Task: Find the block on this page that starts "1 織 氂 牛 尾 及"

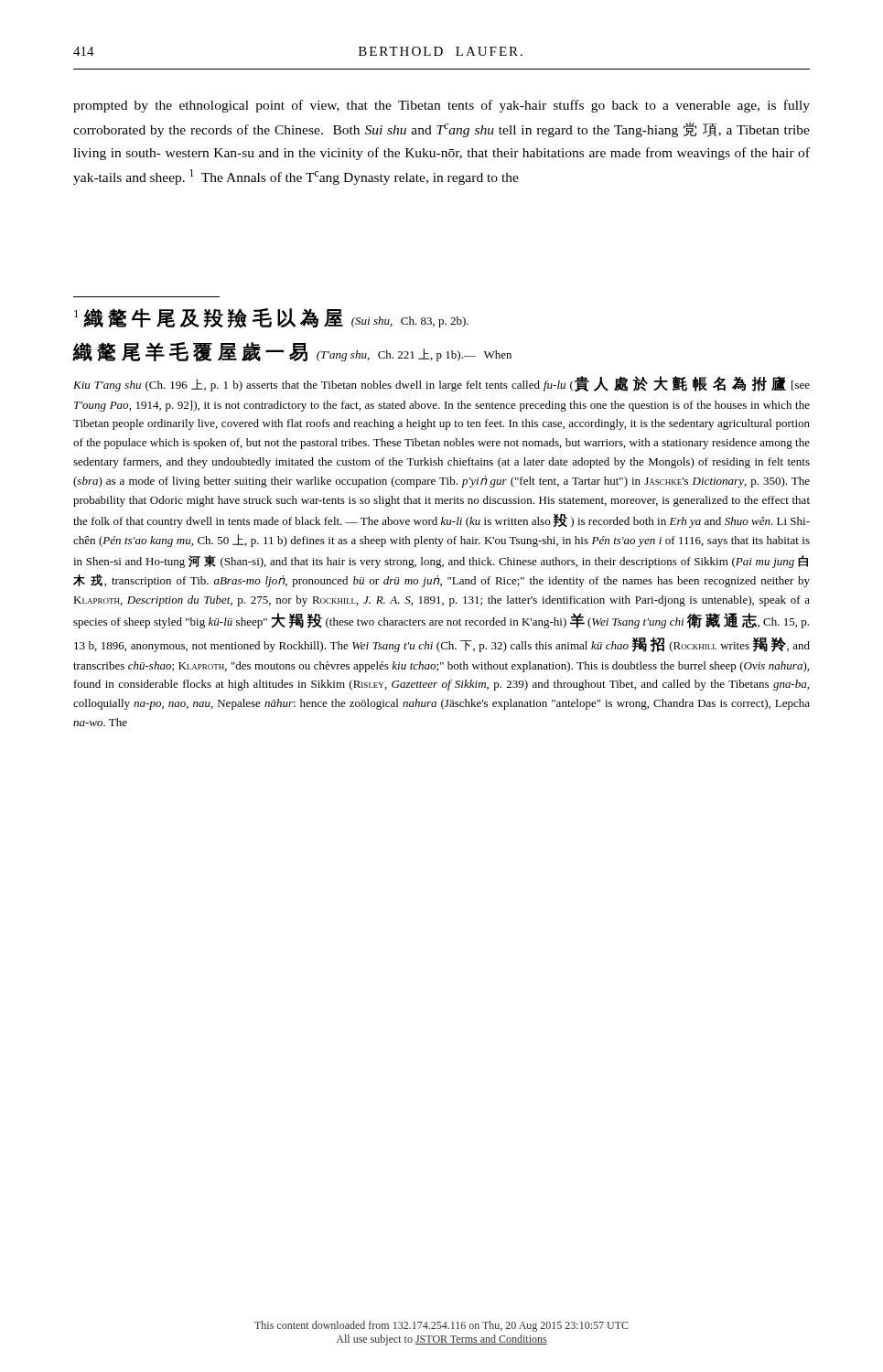Action: tap(442, 518)
